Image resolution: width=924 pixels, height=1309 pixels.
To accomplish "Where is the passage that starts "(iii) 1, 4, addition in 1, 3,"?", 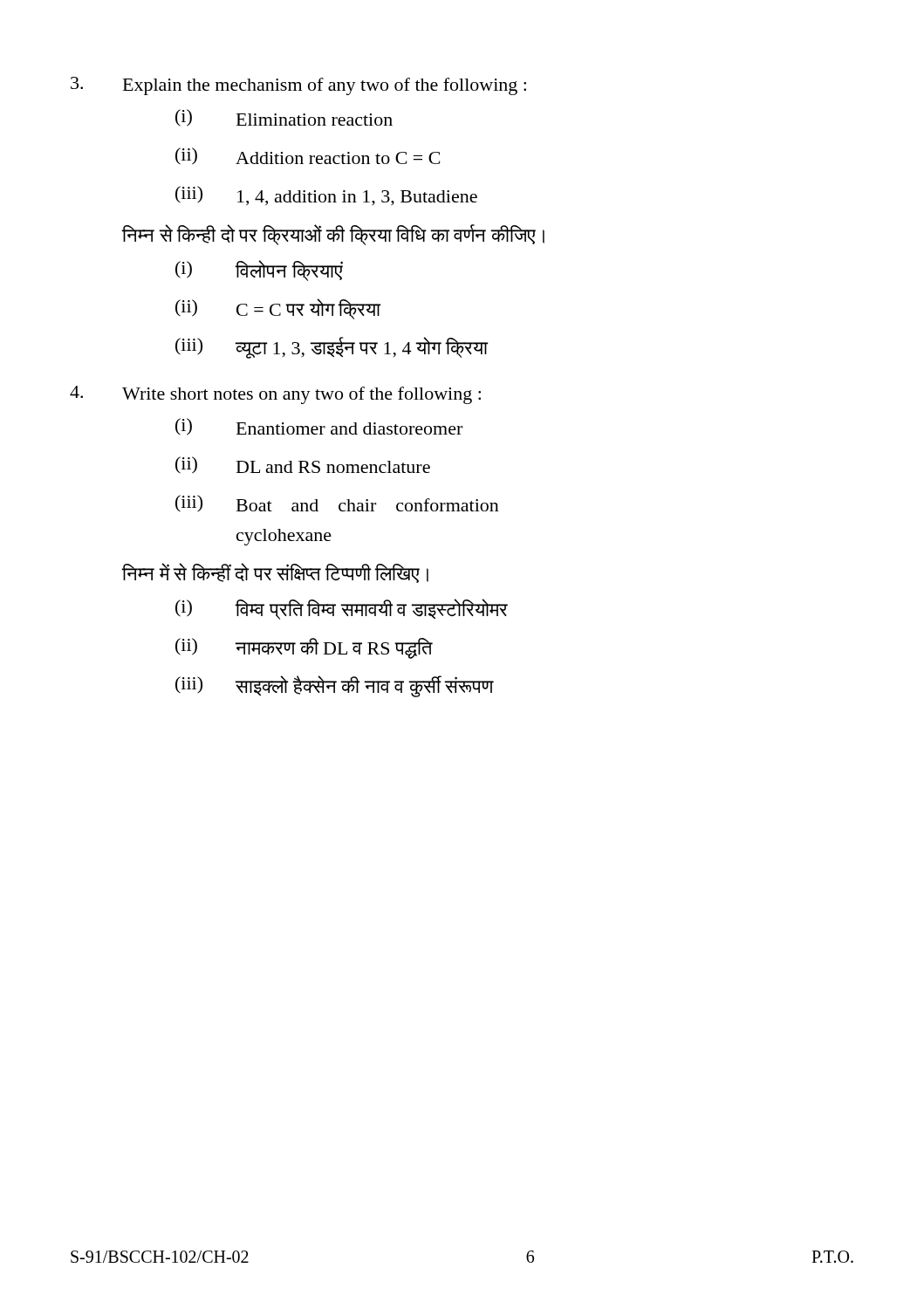I will pyautogui.click(x=326, y=196).
